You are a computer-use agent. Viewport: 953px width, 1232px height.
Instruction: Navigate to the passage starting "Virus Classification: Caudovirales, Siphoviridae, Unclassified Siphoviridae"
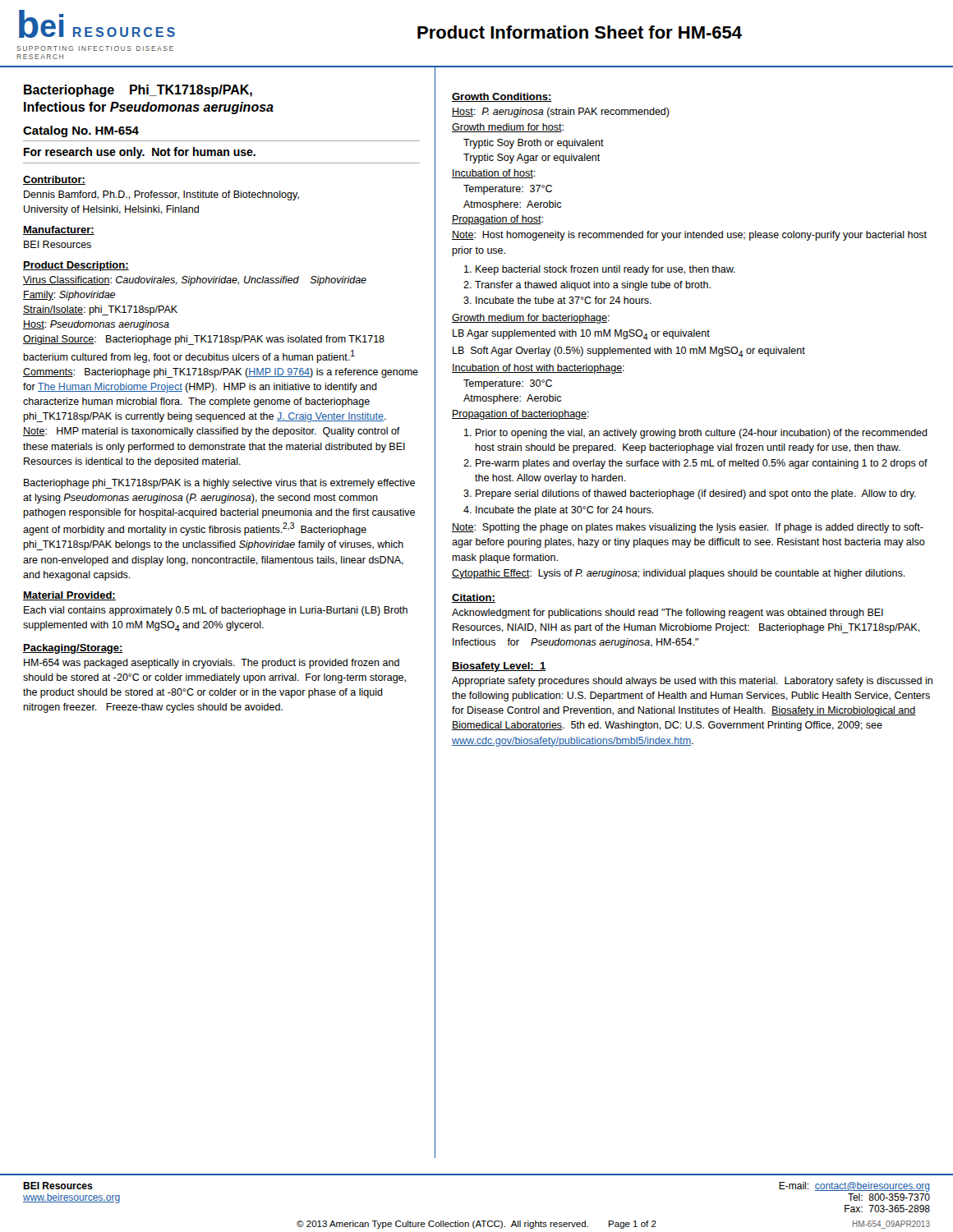tap(221, 371)
